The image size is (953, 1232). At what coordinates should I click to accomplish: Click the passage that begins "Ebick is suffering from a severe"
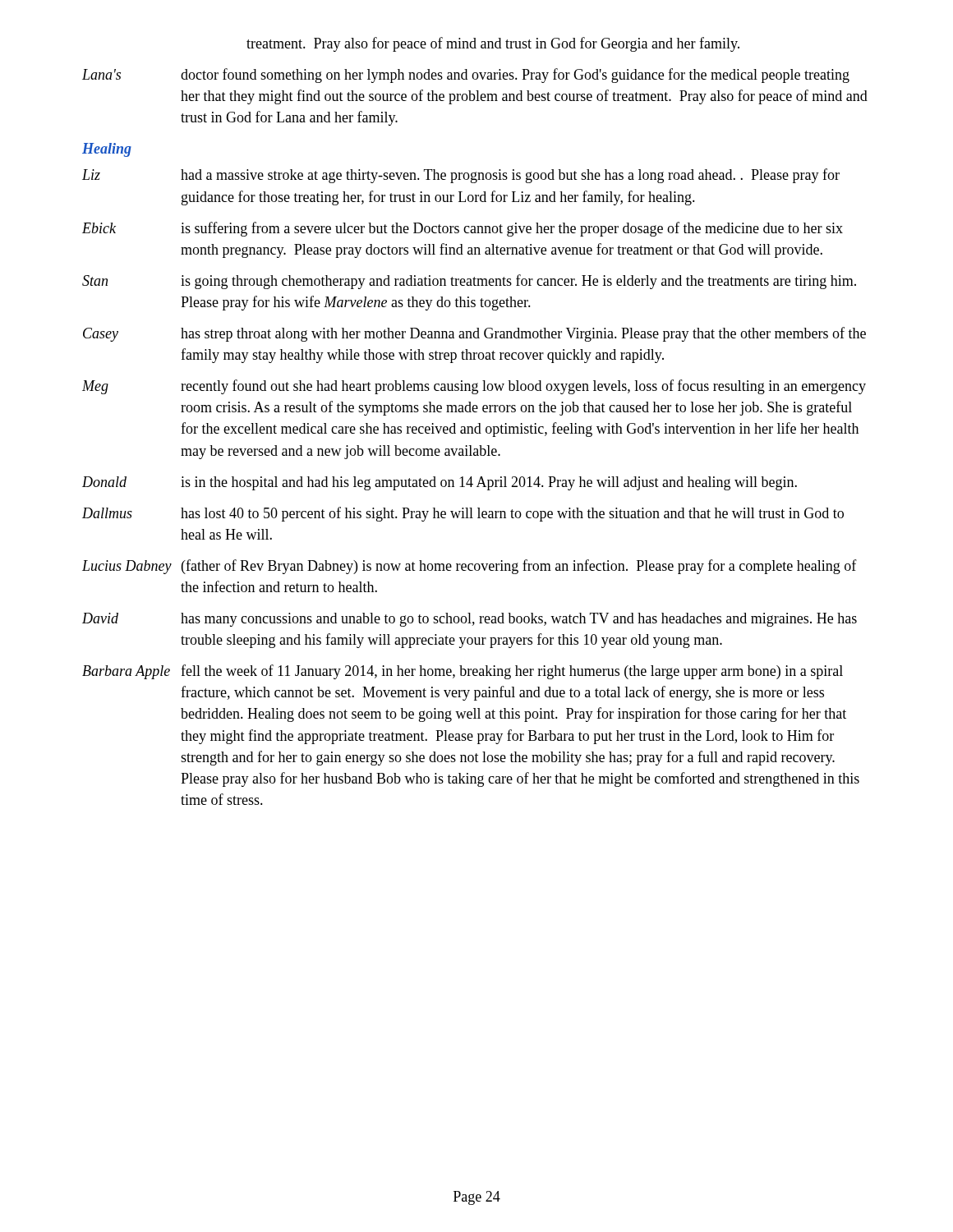click(x=476, y=239)
